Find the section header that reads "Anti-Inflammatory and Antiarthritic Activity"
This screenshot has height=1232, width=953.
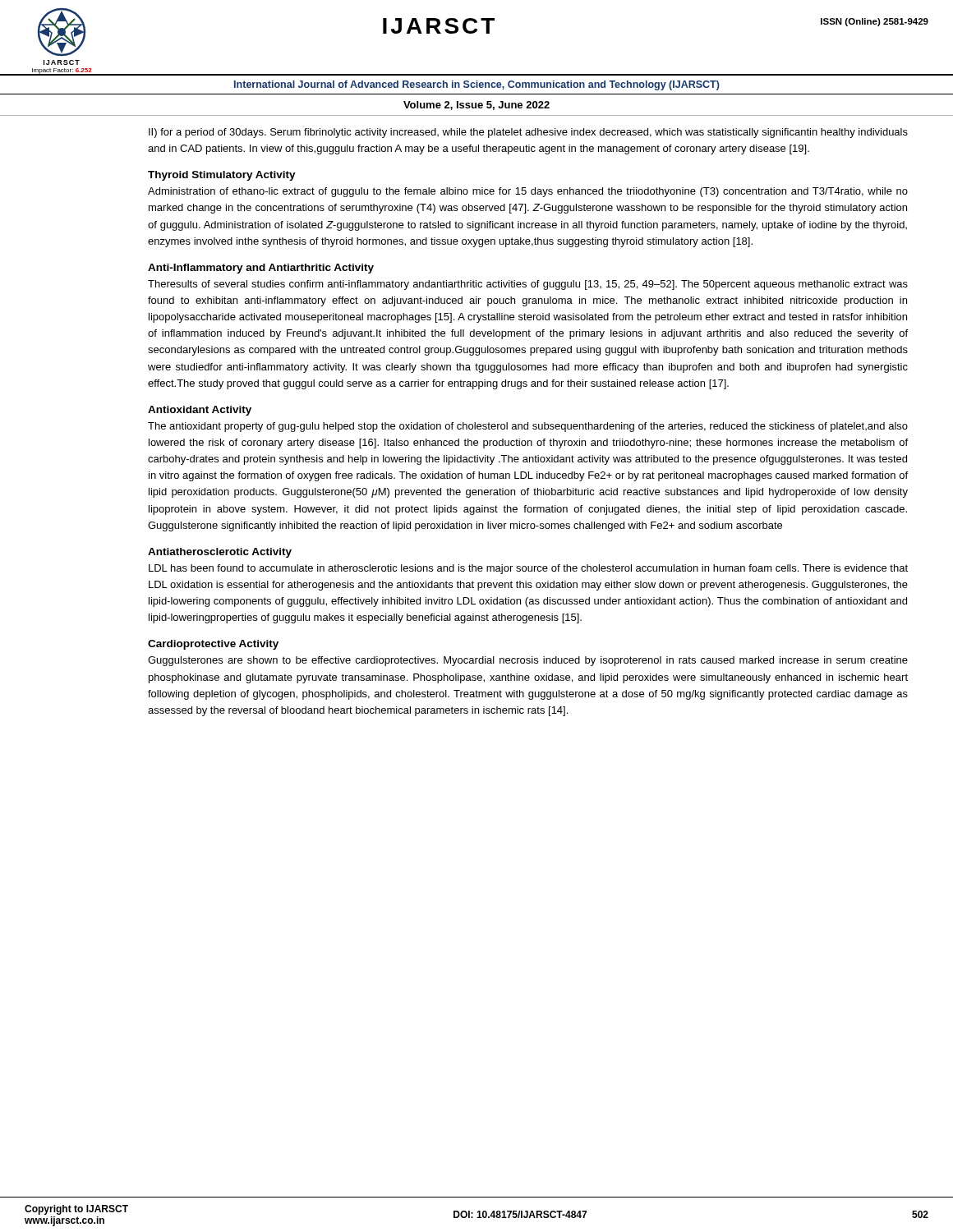tap(261, 267)
